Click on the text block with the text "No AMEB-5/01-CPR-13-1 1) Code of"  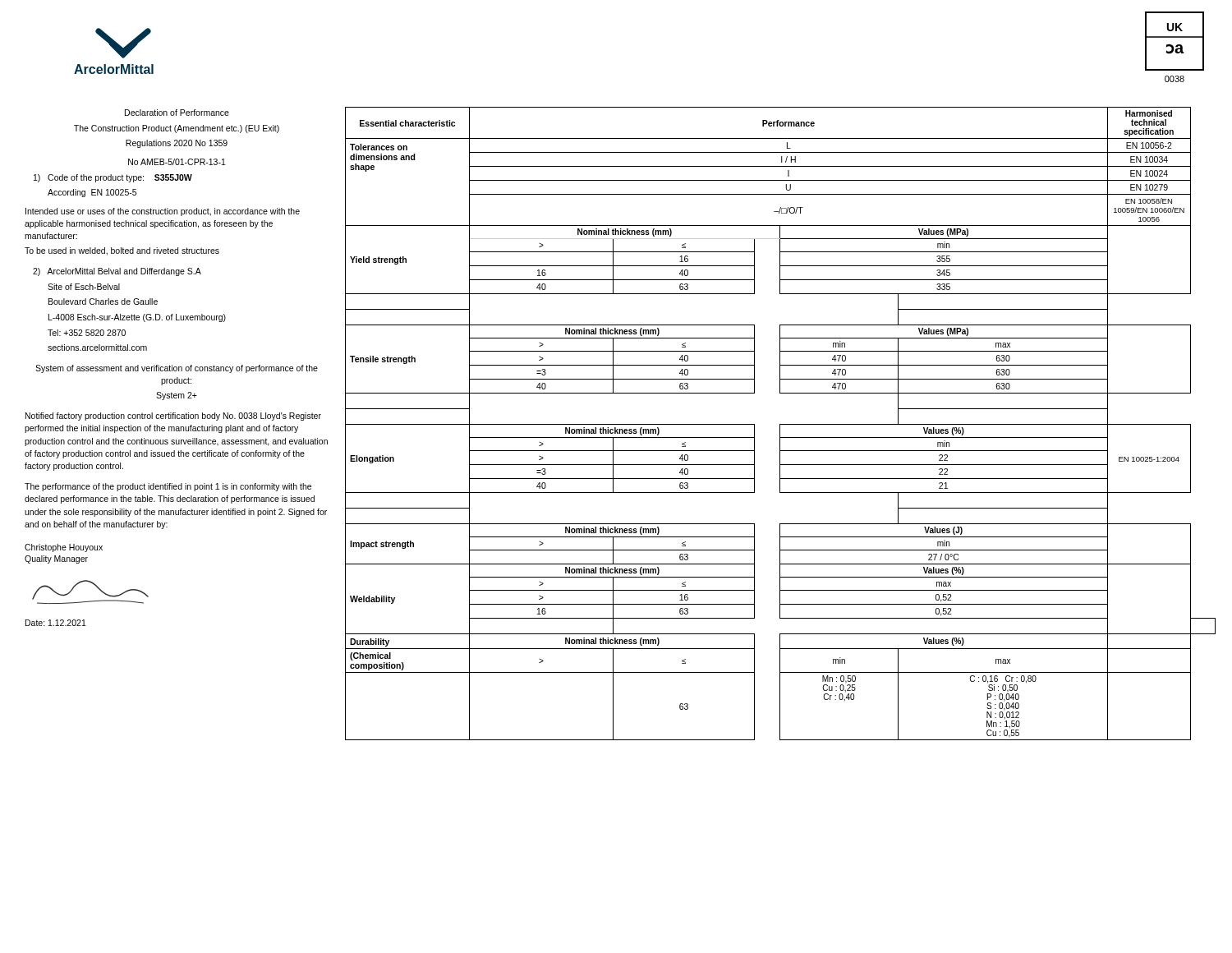point(177,177)
